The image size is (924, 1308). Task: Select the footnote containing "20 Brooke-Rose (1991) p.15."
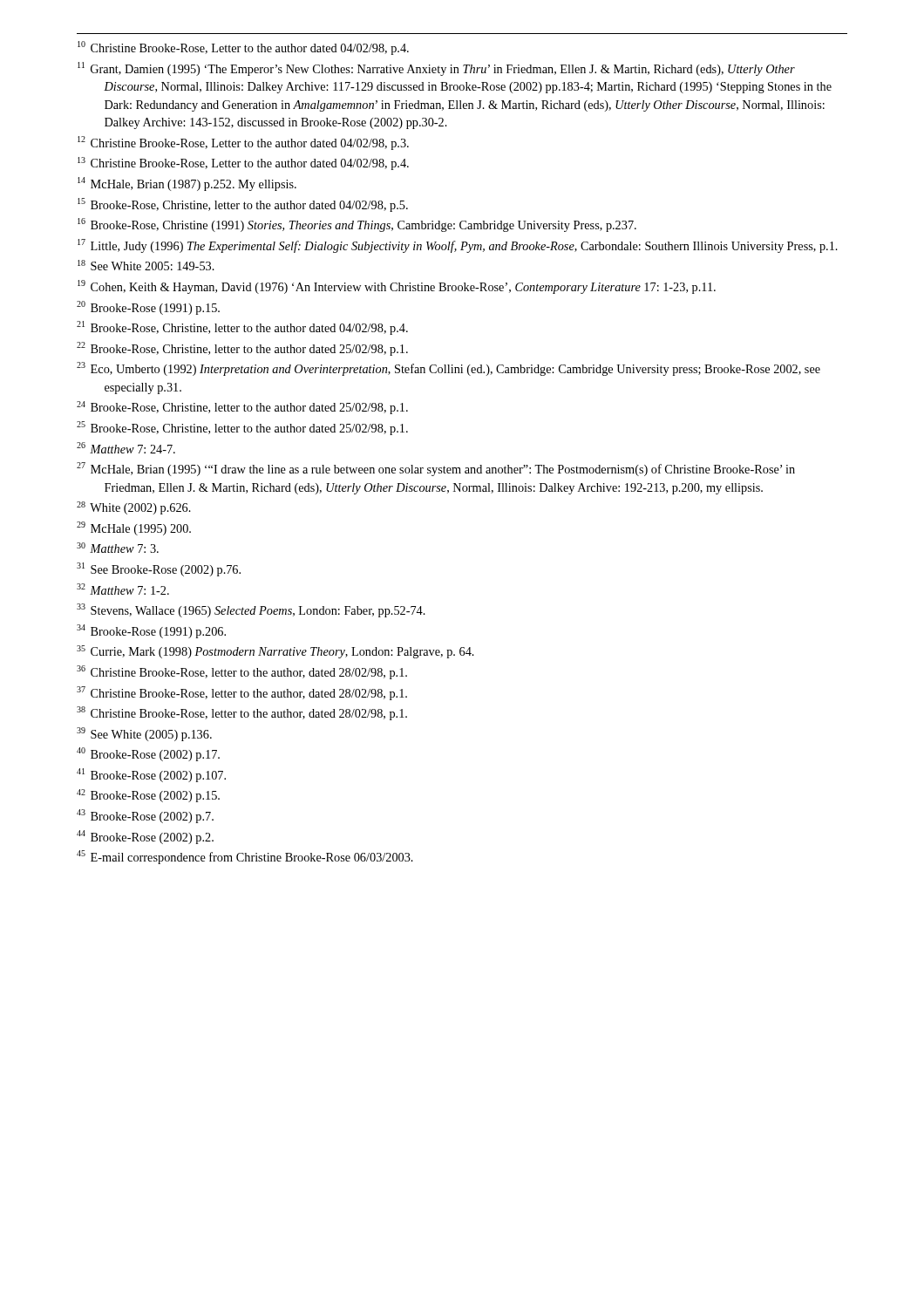pyautogui.click(x=149, y=307)
